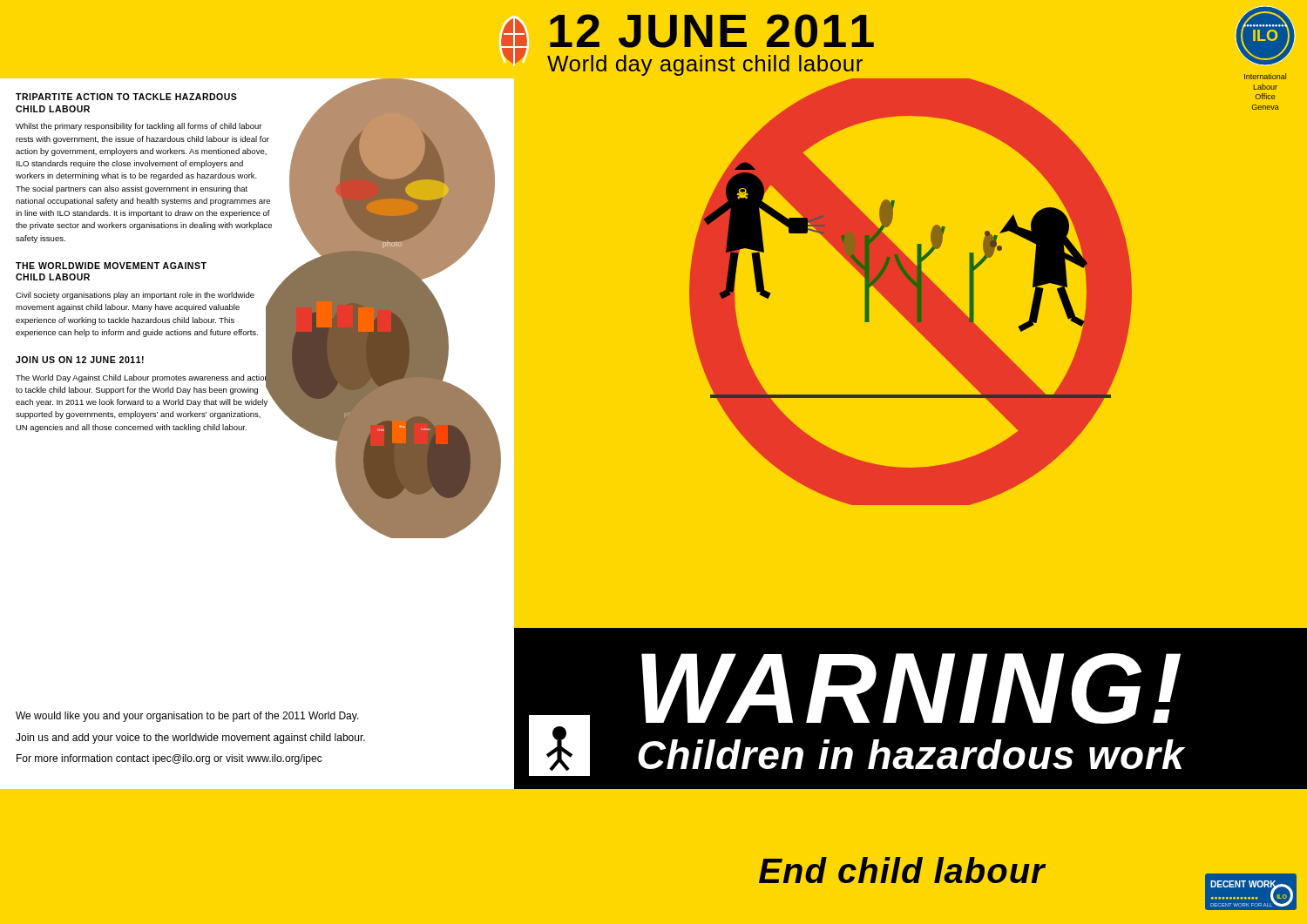Find "WARNING! Children in hazardous work" on this page
This screenshot has height=924, width=1307.
[911, 705]
